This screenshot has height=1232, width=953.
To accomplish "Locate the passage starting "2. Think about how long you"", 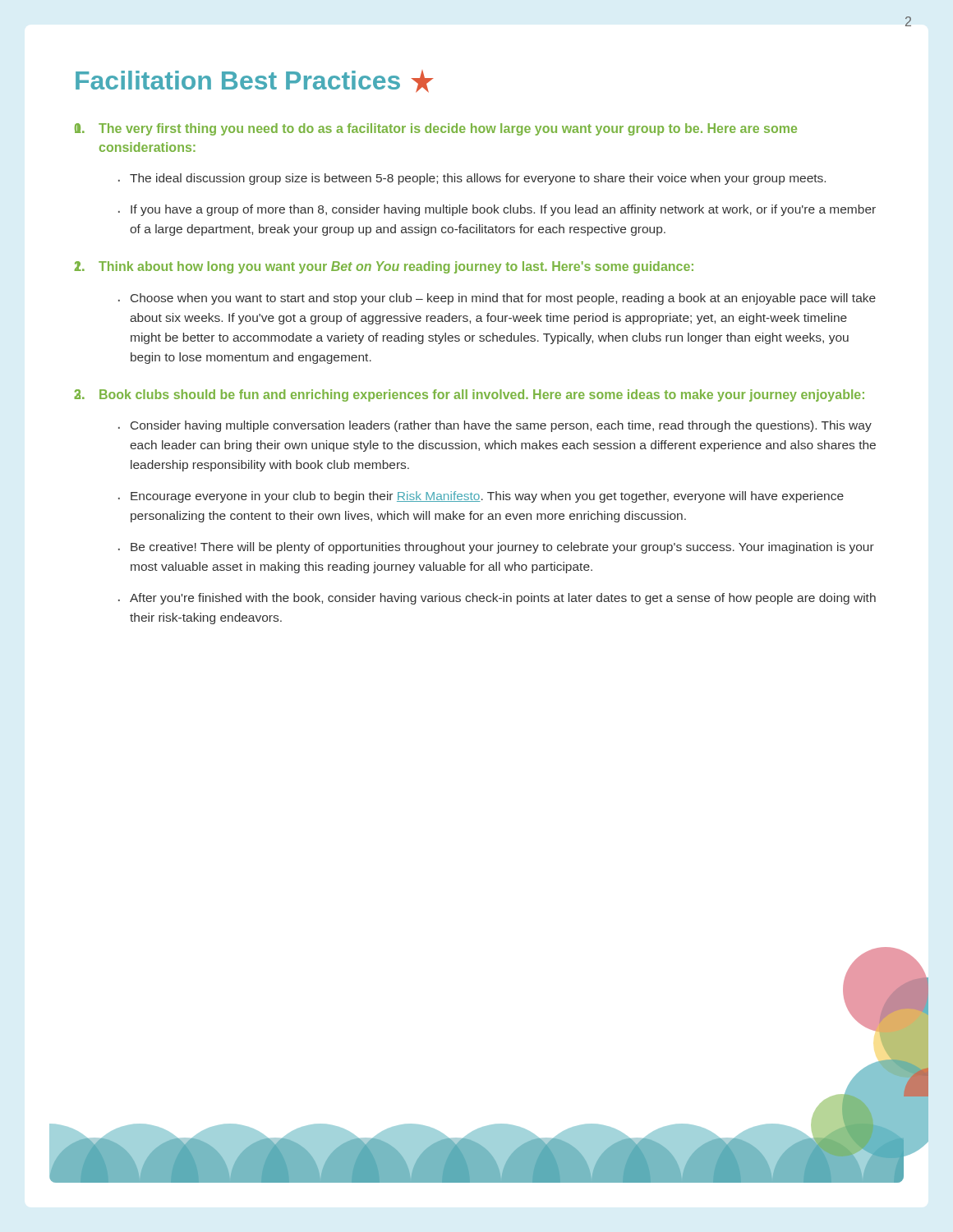I will point(384,267).
